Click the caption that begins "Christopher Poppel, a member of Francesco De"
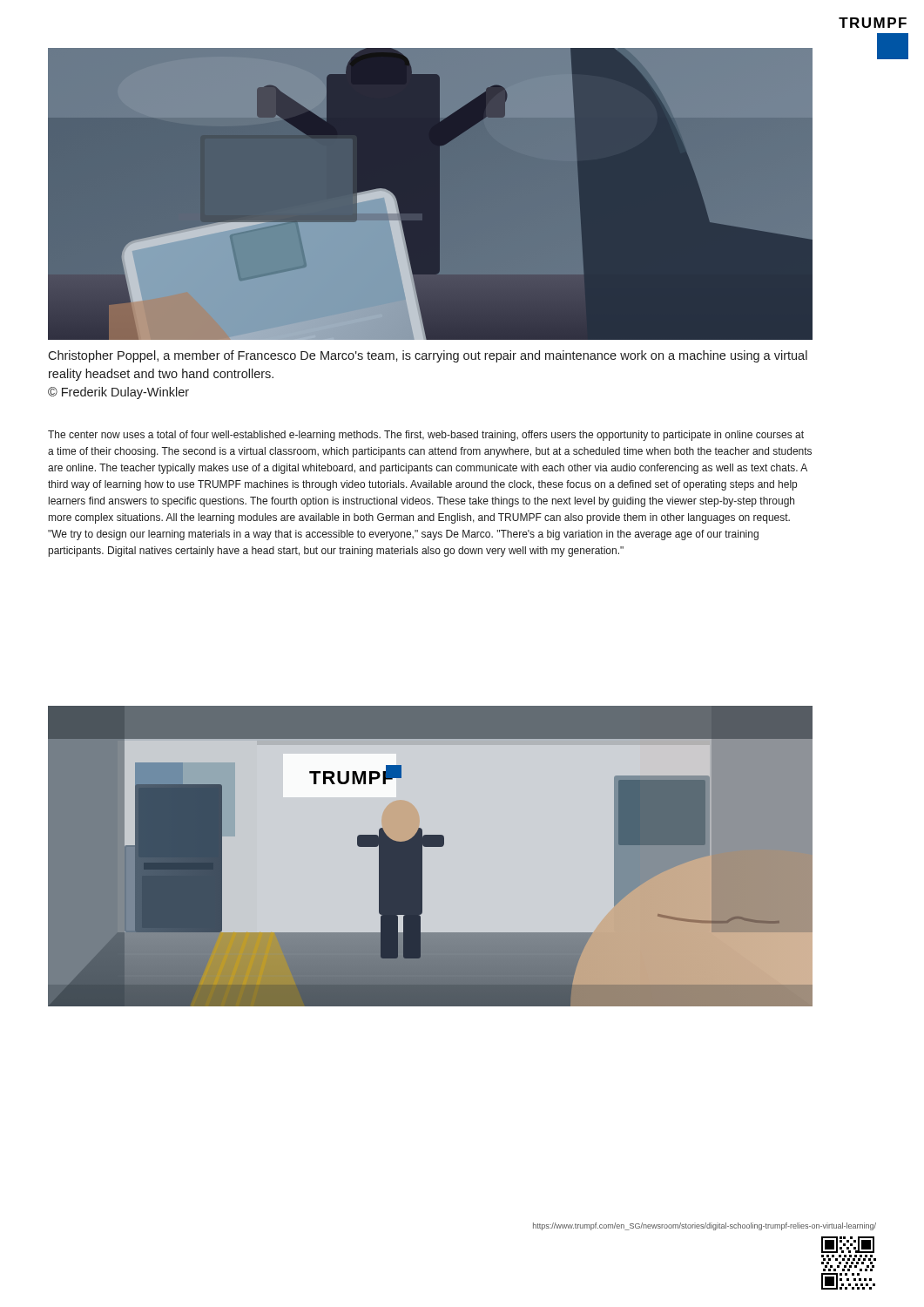The image size is (924, 1307). coord(428,356)
